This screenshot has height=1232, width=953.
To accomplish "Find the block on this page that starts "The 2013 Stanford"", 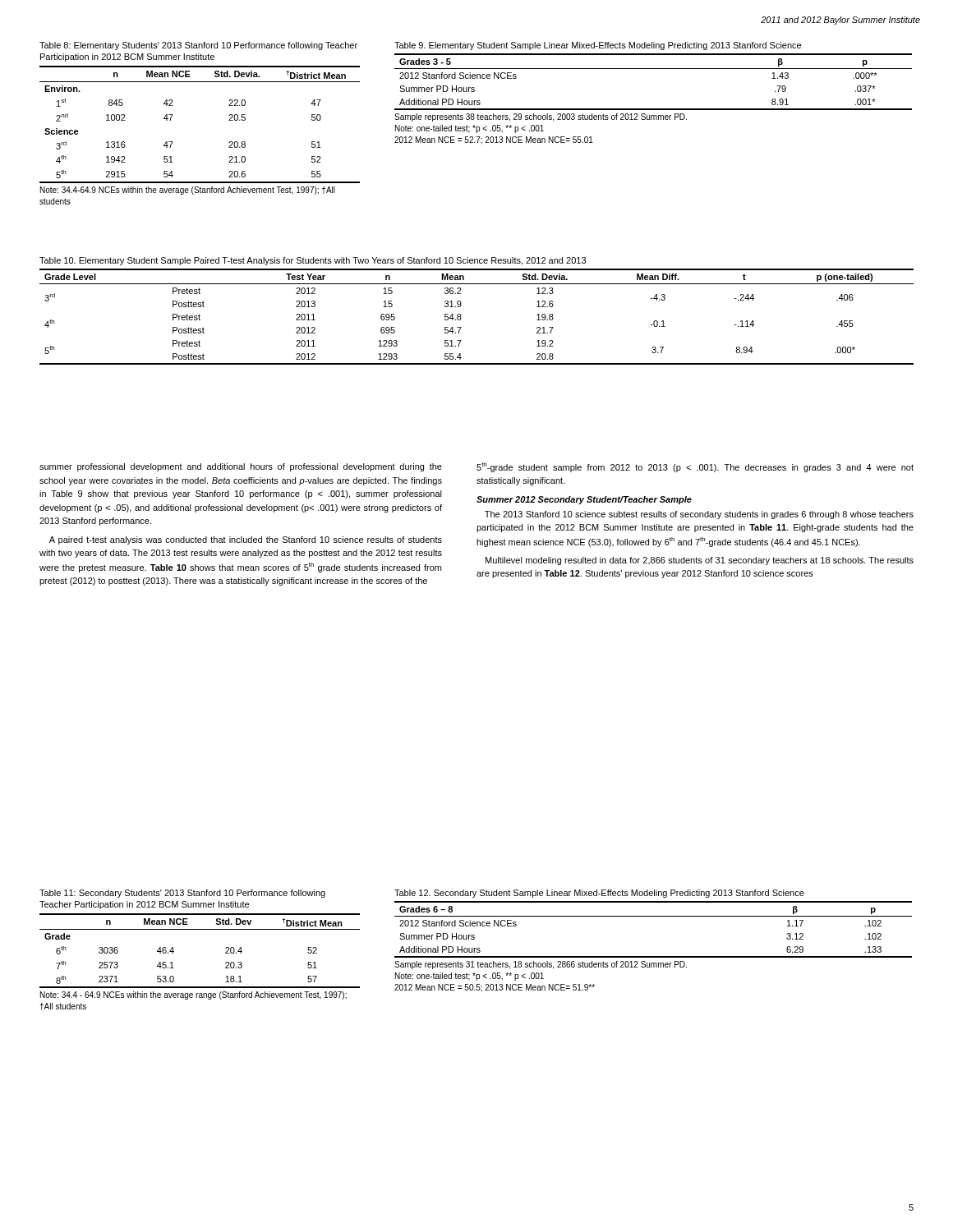I will [x=695, y=528].
